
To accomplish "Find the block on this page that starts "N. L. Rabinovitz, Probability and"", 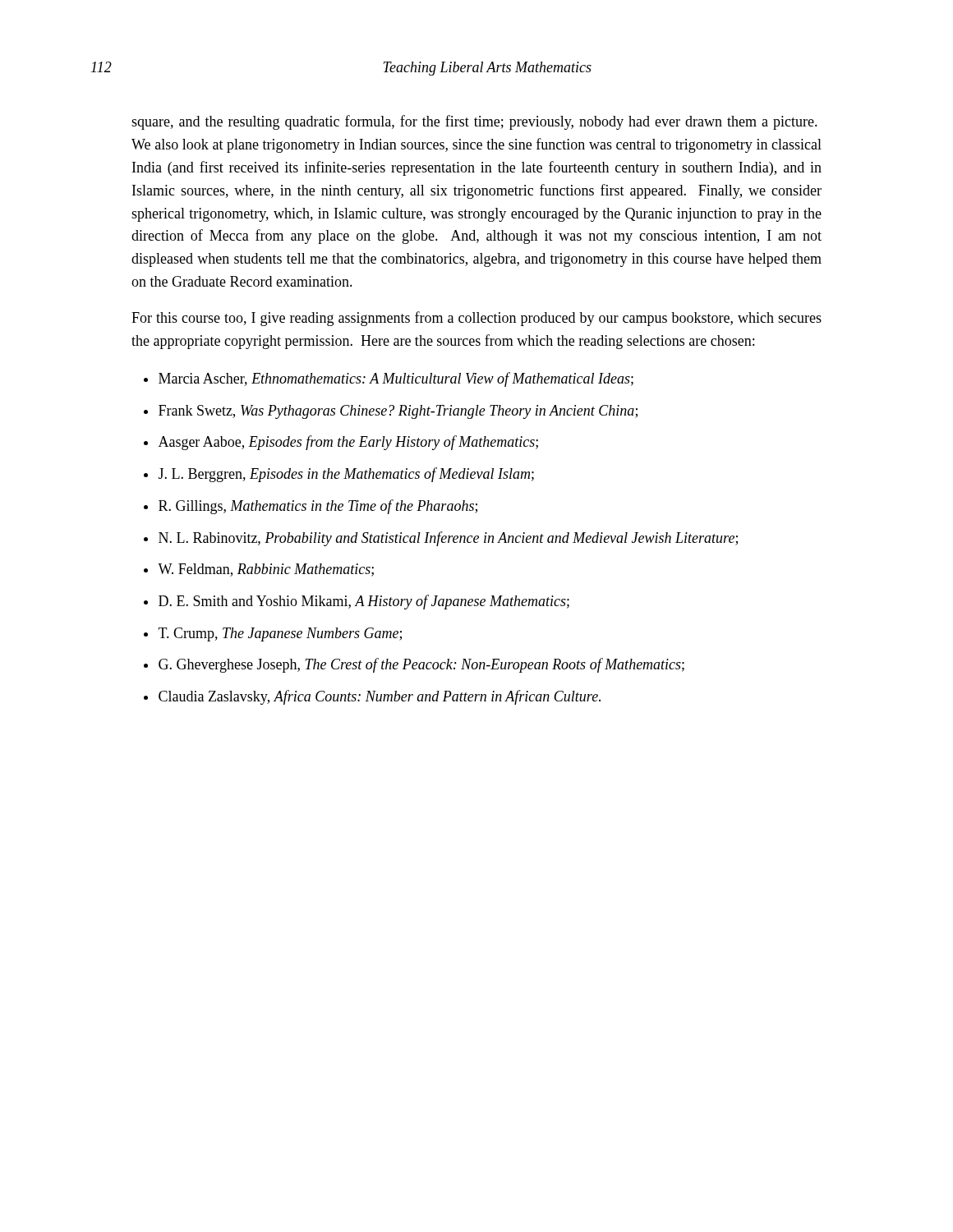I will coord(449,538).
